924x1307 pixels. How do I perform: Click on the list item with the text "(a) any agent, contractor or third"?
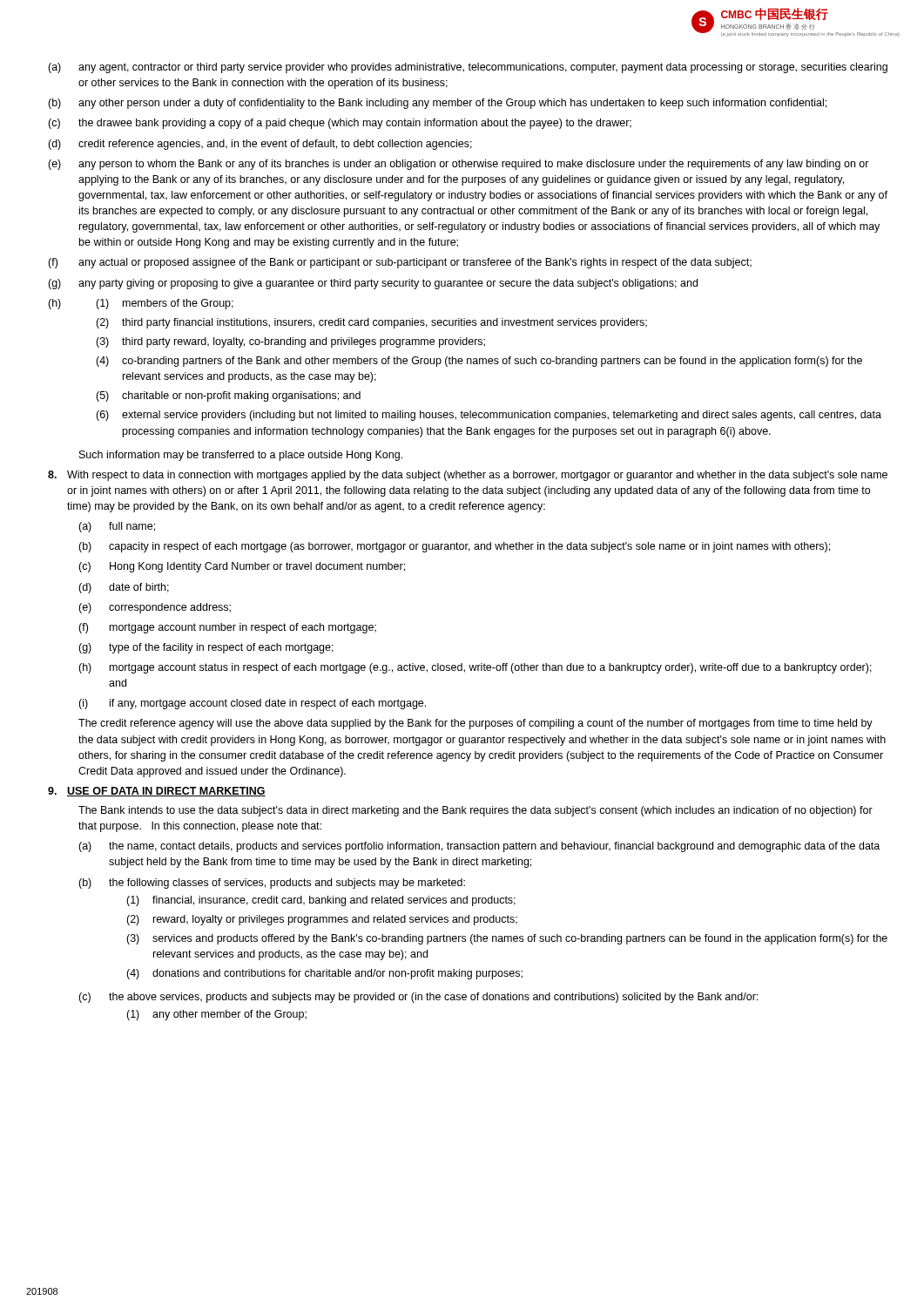coord(469,75)
